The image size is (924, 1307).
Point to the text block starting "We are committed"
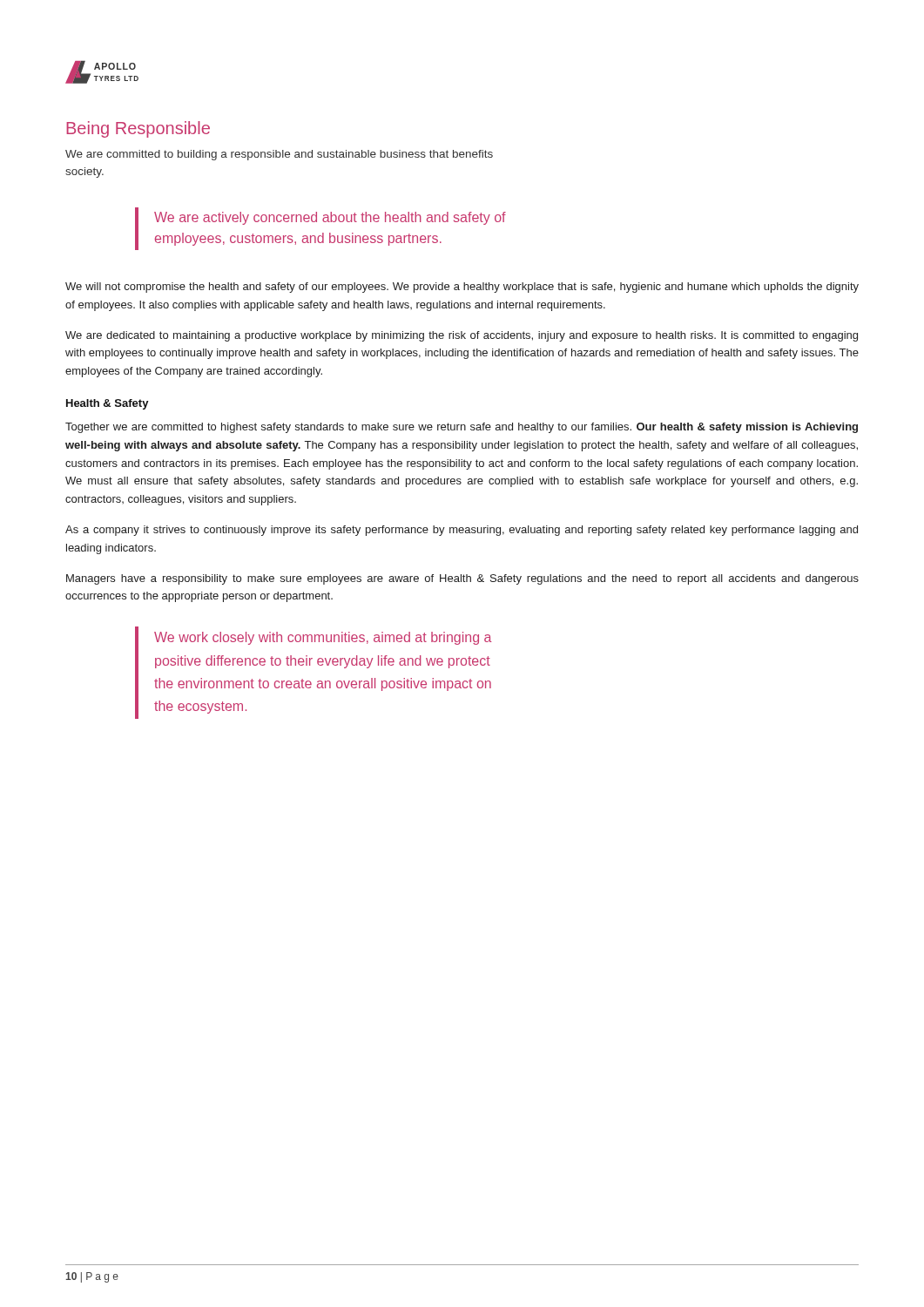pyautogui.click(x=279, y=163)
